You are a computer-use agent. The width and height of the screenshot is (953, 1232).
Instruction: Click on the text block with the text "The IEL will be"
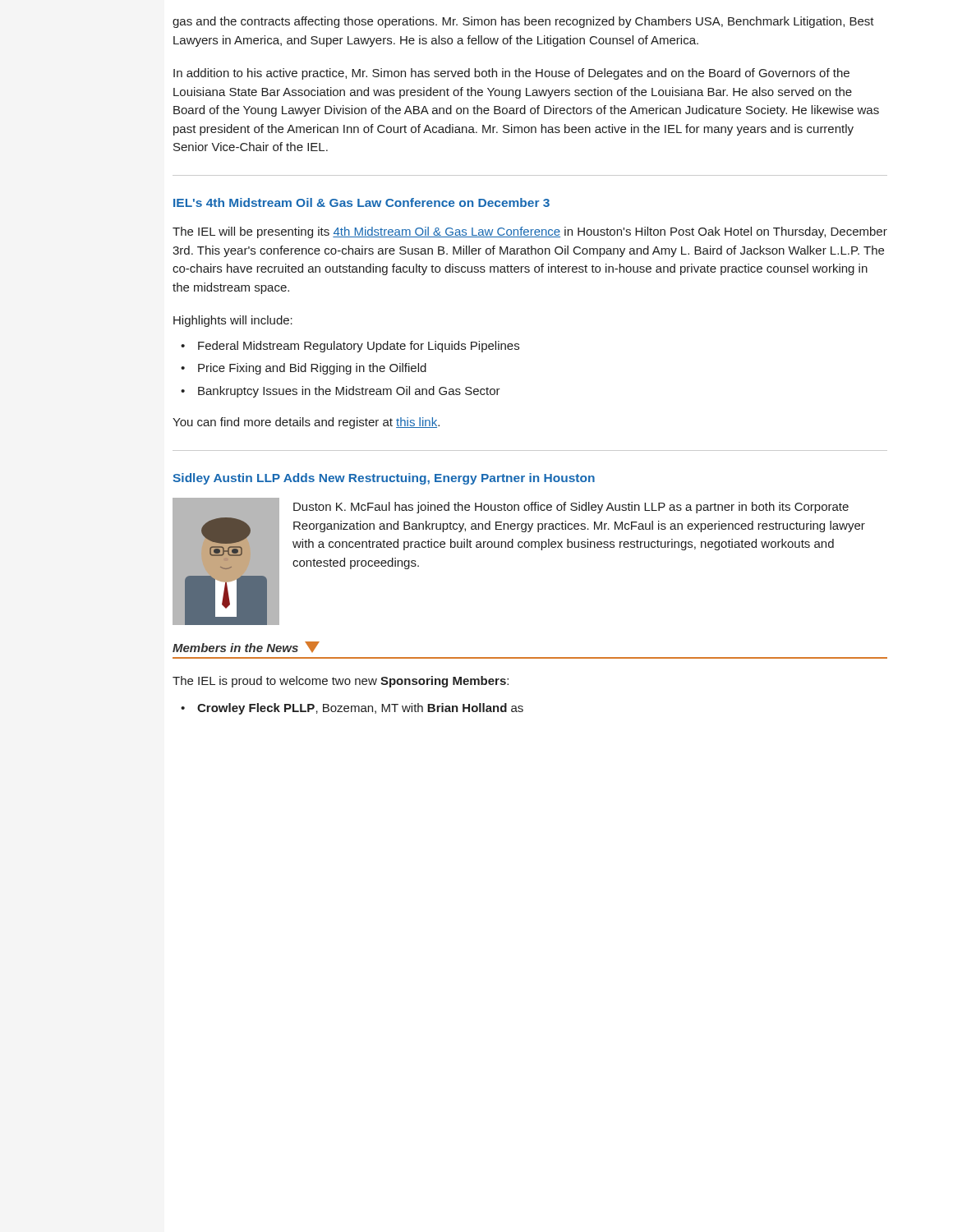(530, 259)
